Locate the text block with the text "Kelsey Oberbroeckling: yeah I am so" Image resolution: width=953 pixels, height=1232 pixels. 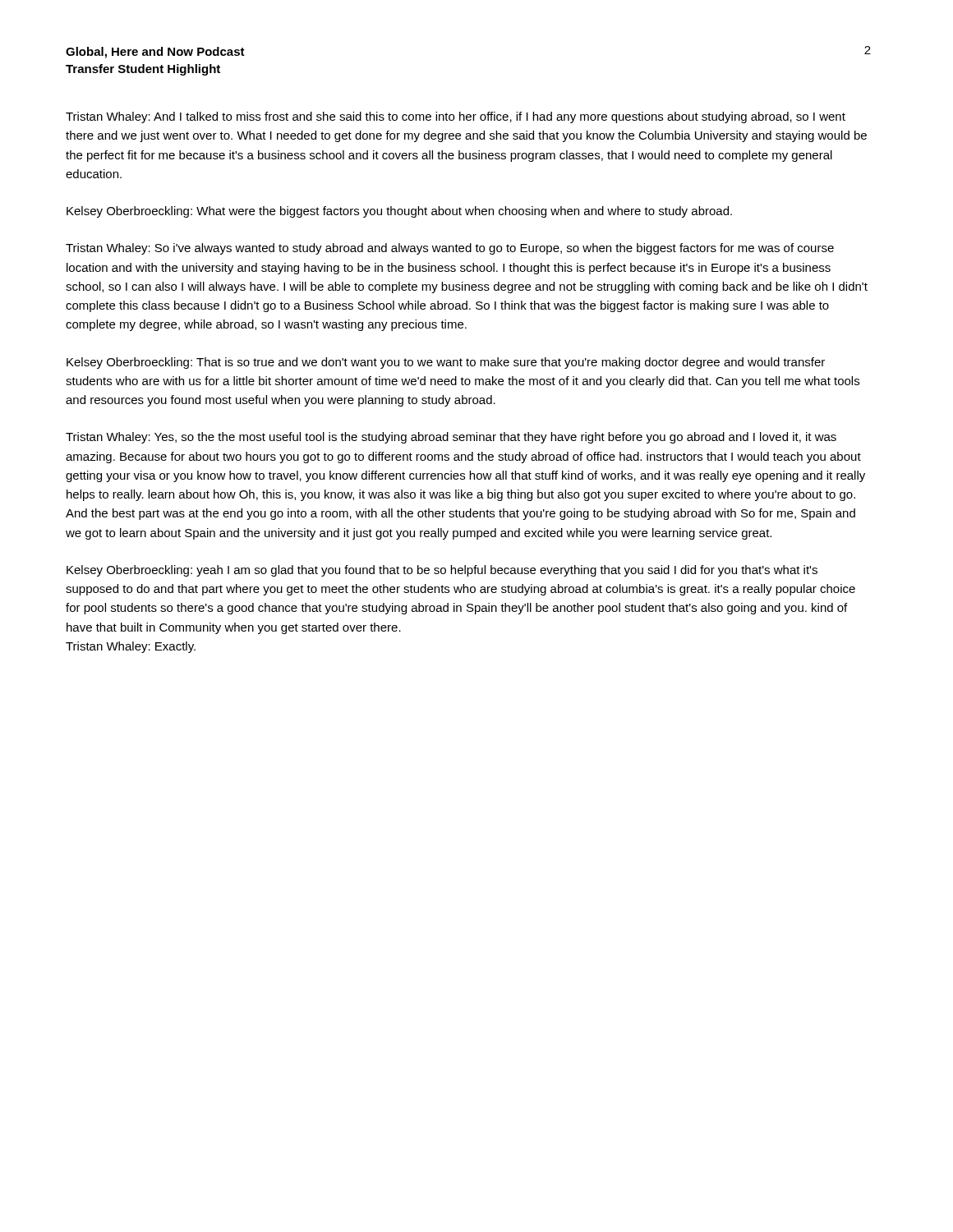click(461, 608)
